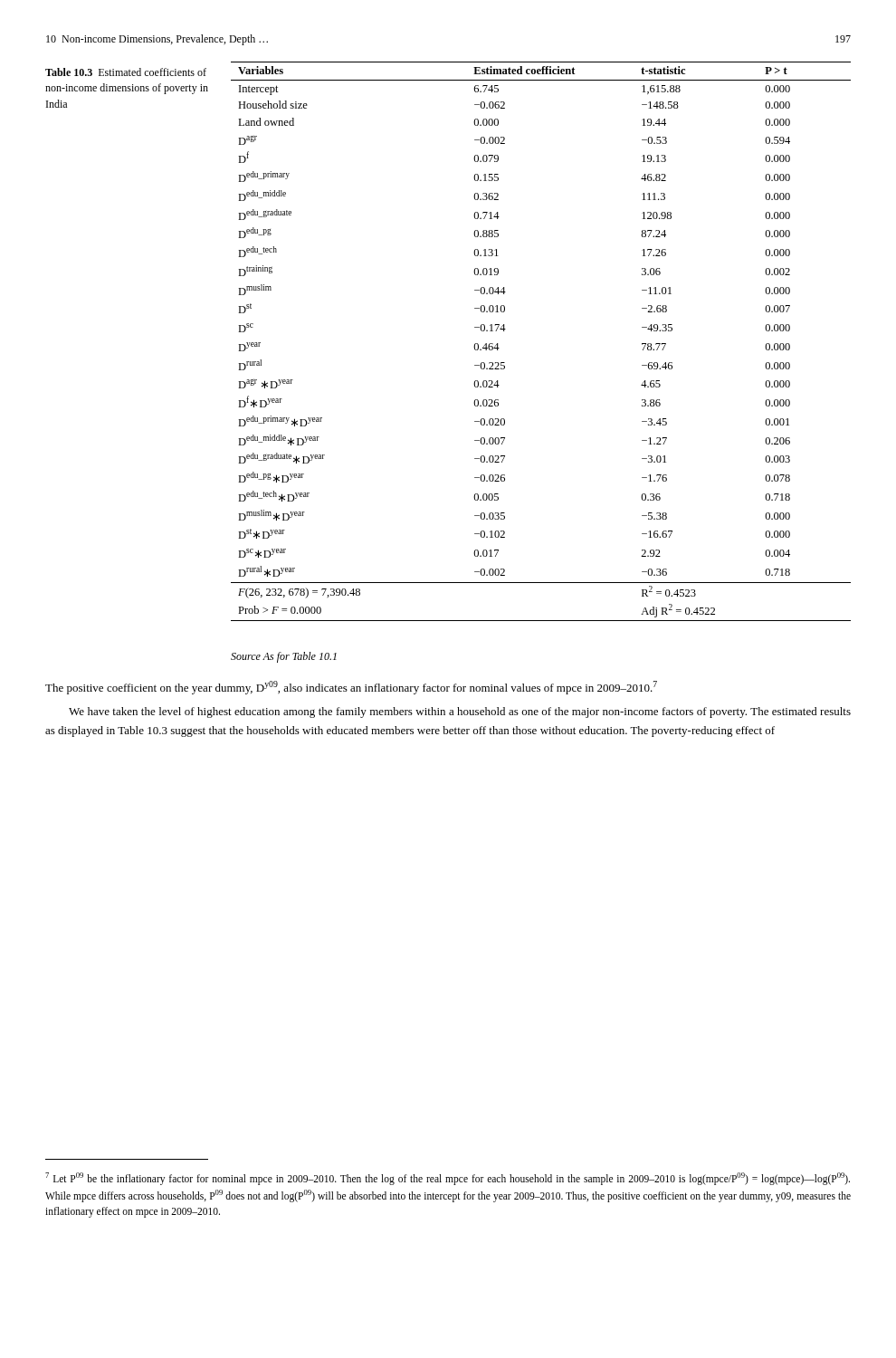Click the passage that begins "7 Let P09 be"
This screenshot has width=896, height=1358.
[448, 1194]
